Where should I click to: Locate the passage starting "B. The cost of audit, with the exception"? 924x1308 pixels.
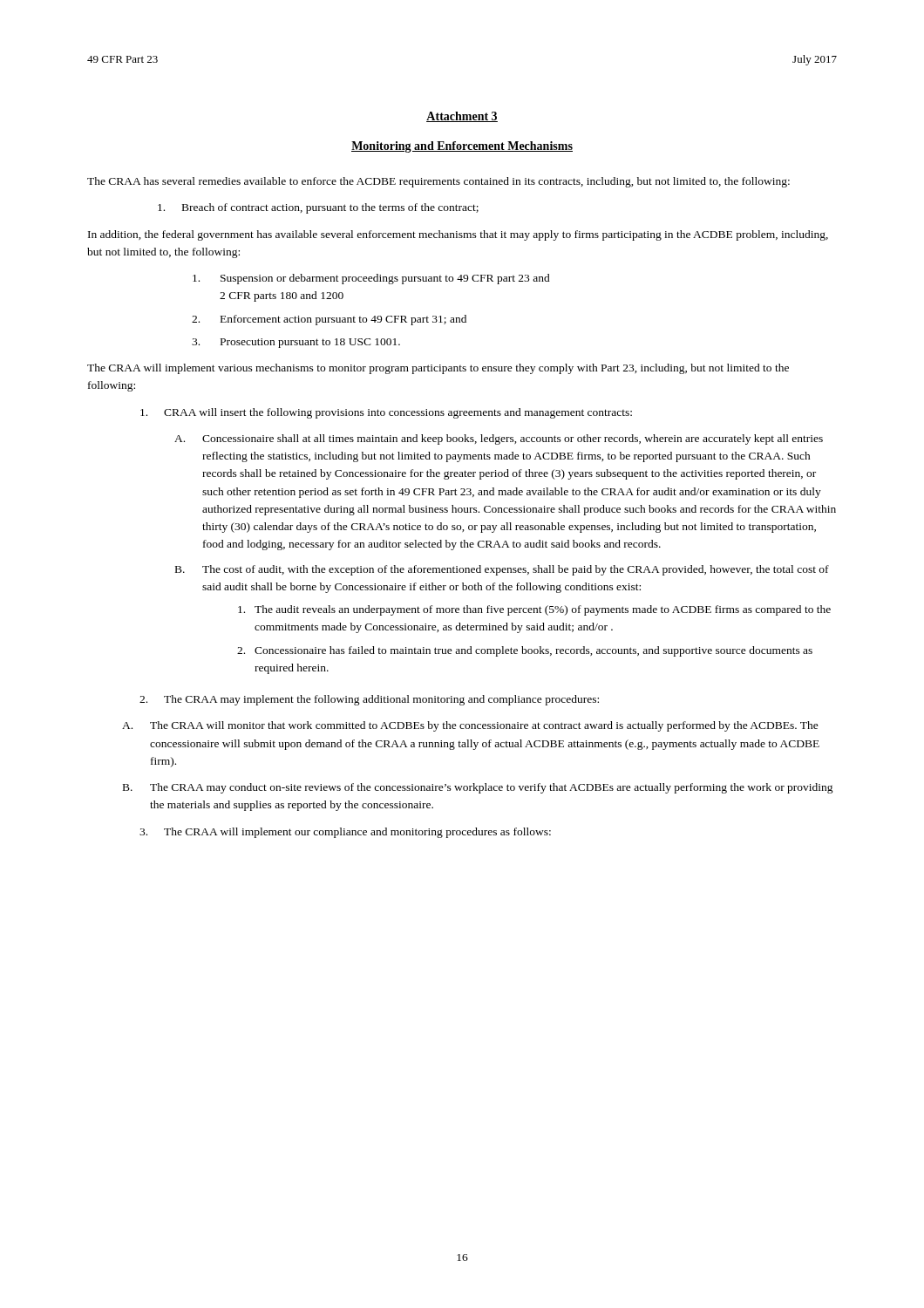tap(506, 621)
